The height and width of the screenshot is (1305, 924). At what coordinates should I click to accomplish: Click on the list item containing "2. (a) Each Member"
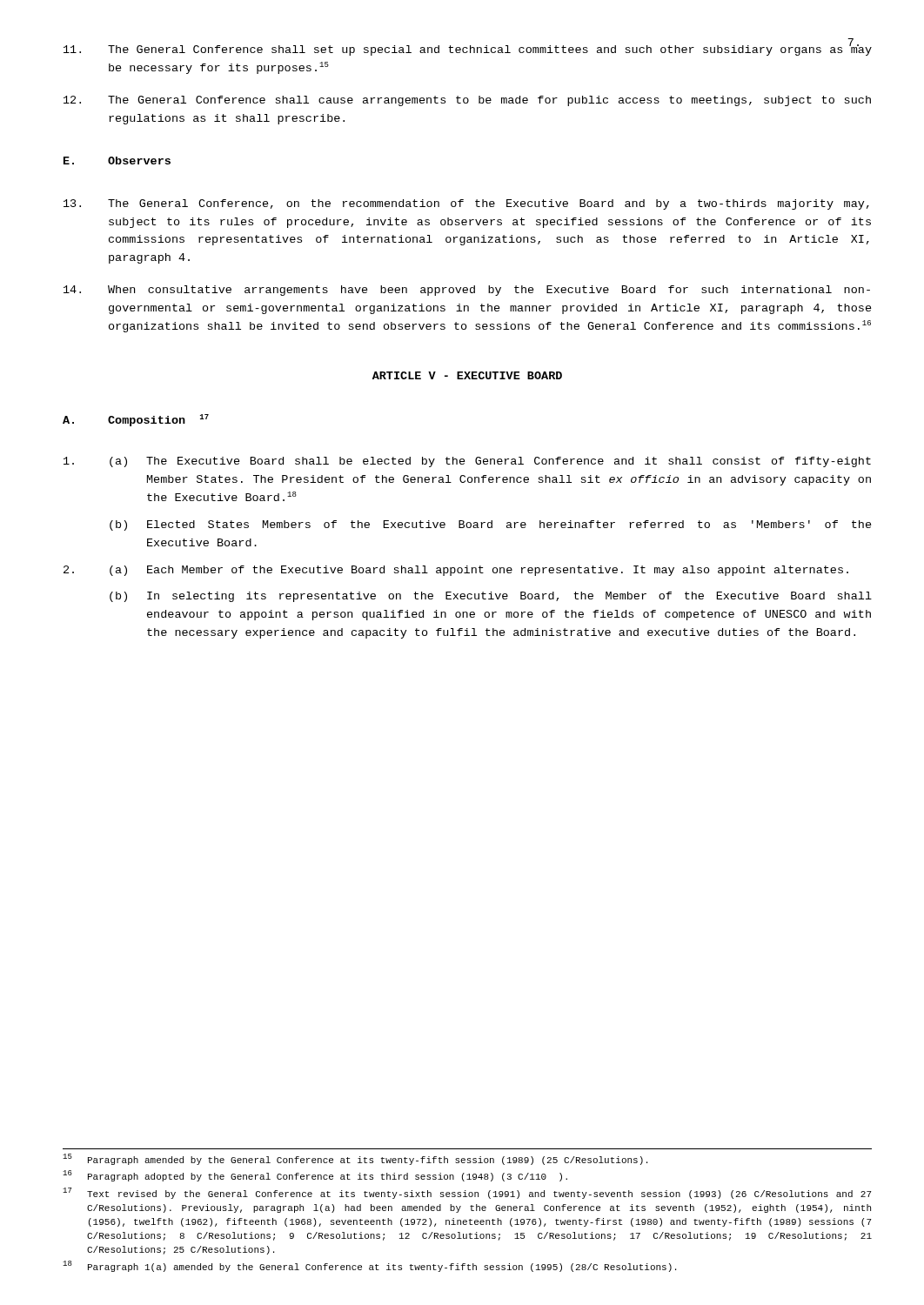click(x=467, y=602)
